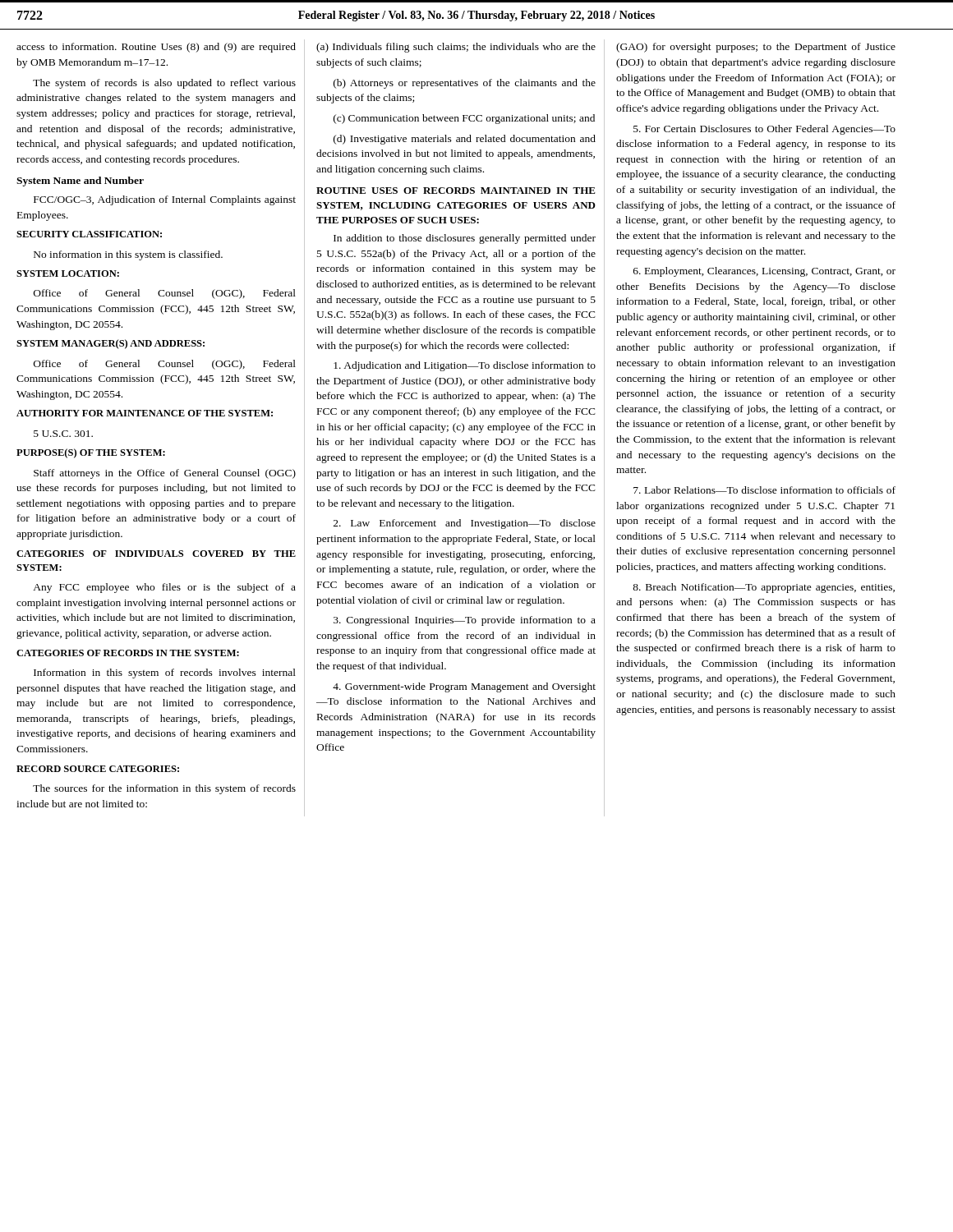Locate the section header containing "Categories of Records in"

click(x=156, y=653)
